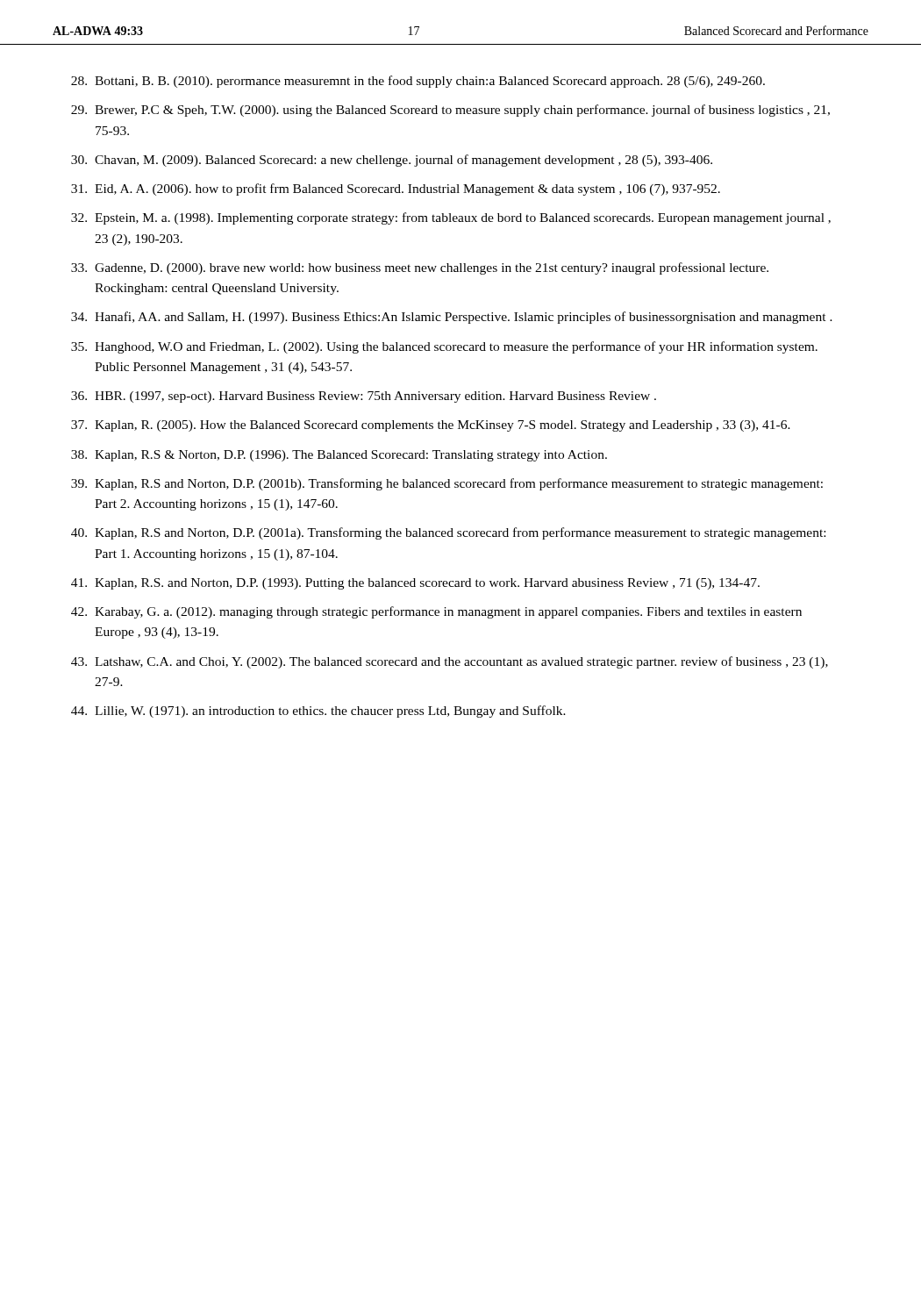
Task: Find the block on this page that starts "32. Epstein, M. a. (1998). Implementing"
Action: pos(447,228)
